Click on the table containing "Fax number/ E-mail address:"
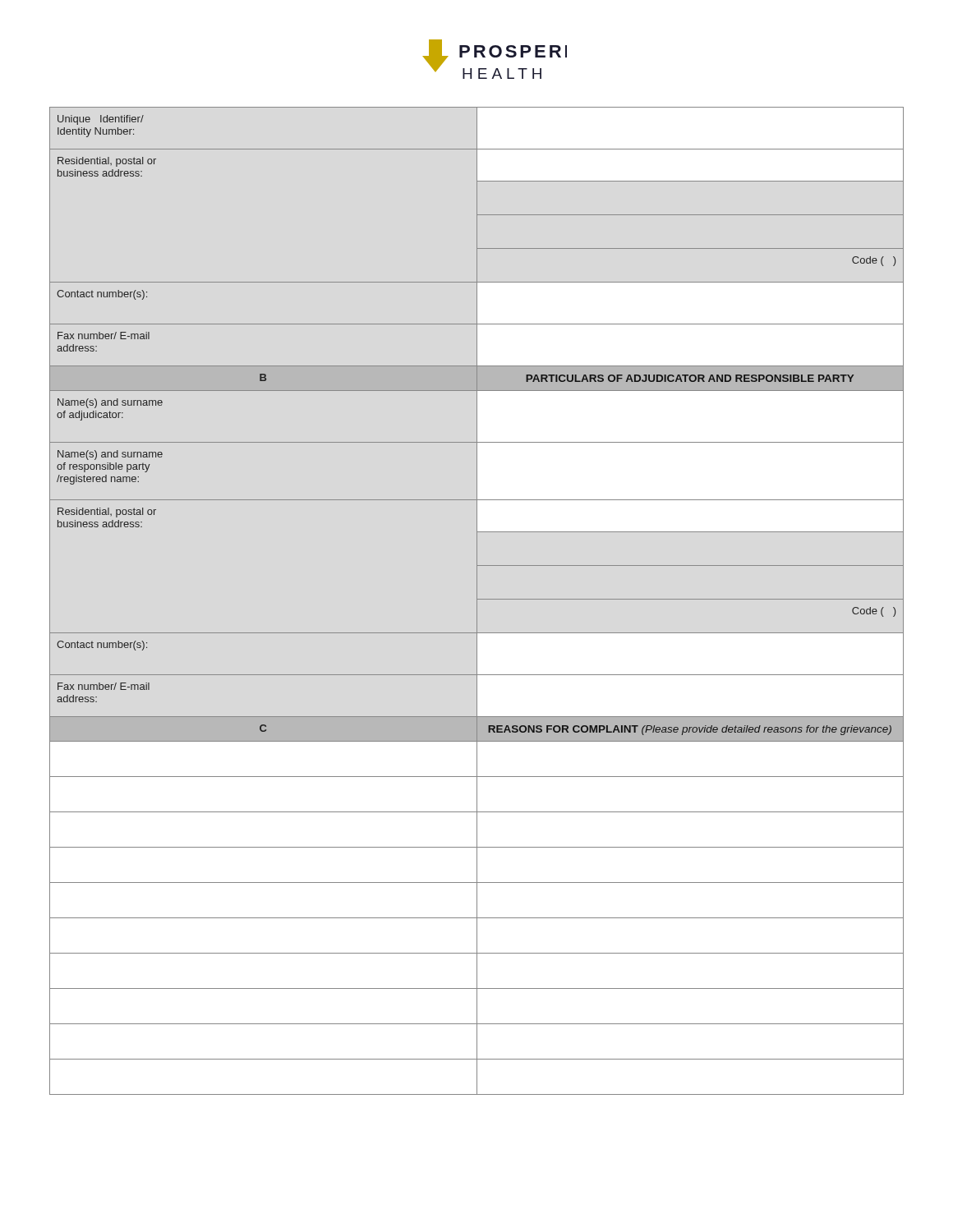The width and height of the screenshot is (953, 1232). [476, 601]
